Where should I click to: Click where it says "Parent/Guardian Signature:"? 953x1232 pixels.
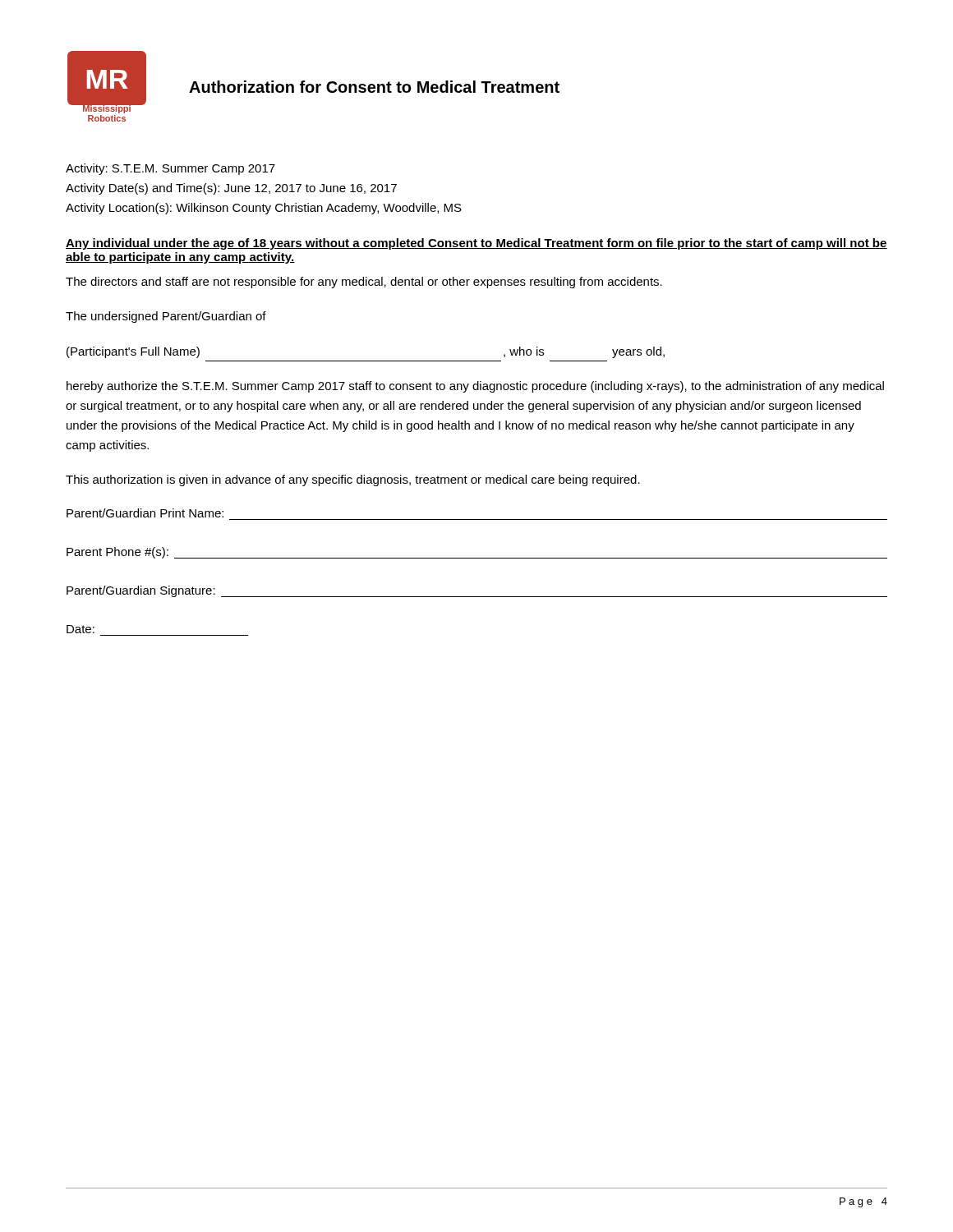(x=476, y=589)
